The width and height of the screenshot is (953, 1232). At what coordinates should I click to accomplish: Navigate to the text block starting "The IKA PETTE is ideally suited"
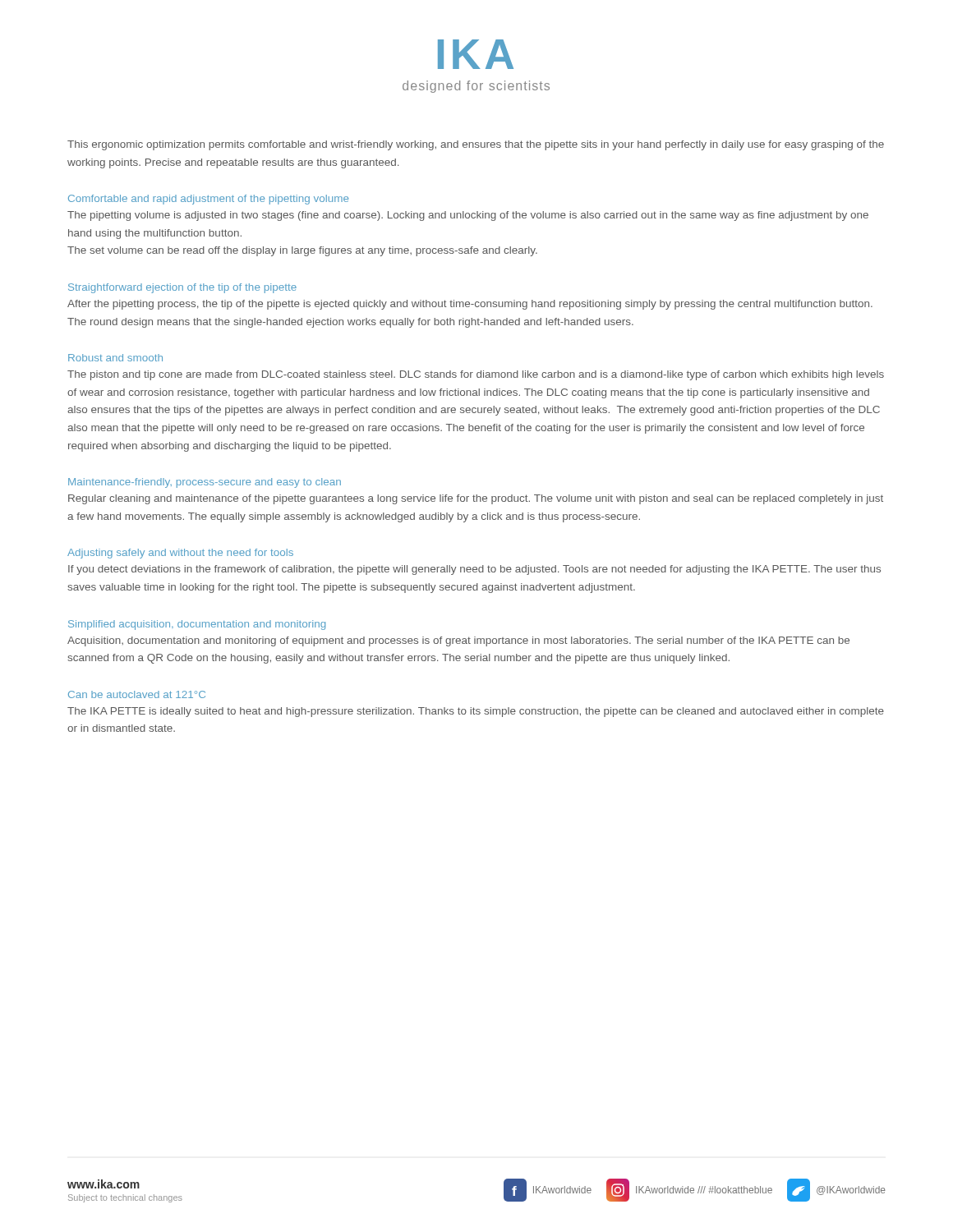click(x=476, y=719)
